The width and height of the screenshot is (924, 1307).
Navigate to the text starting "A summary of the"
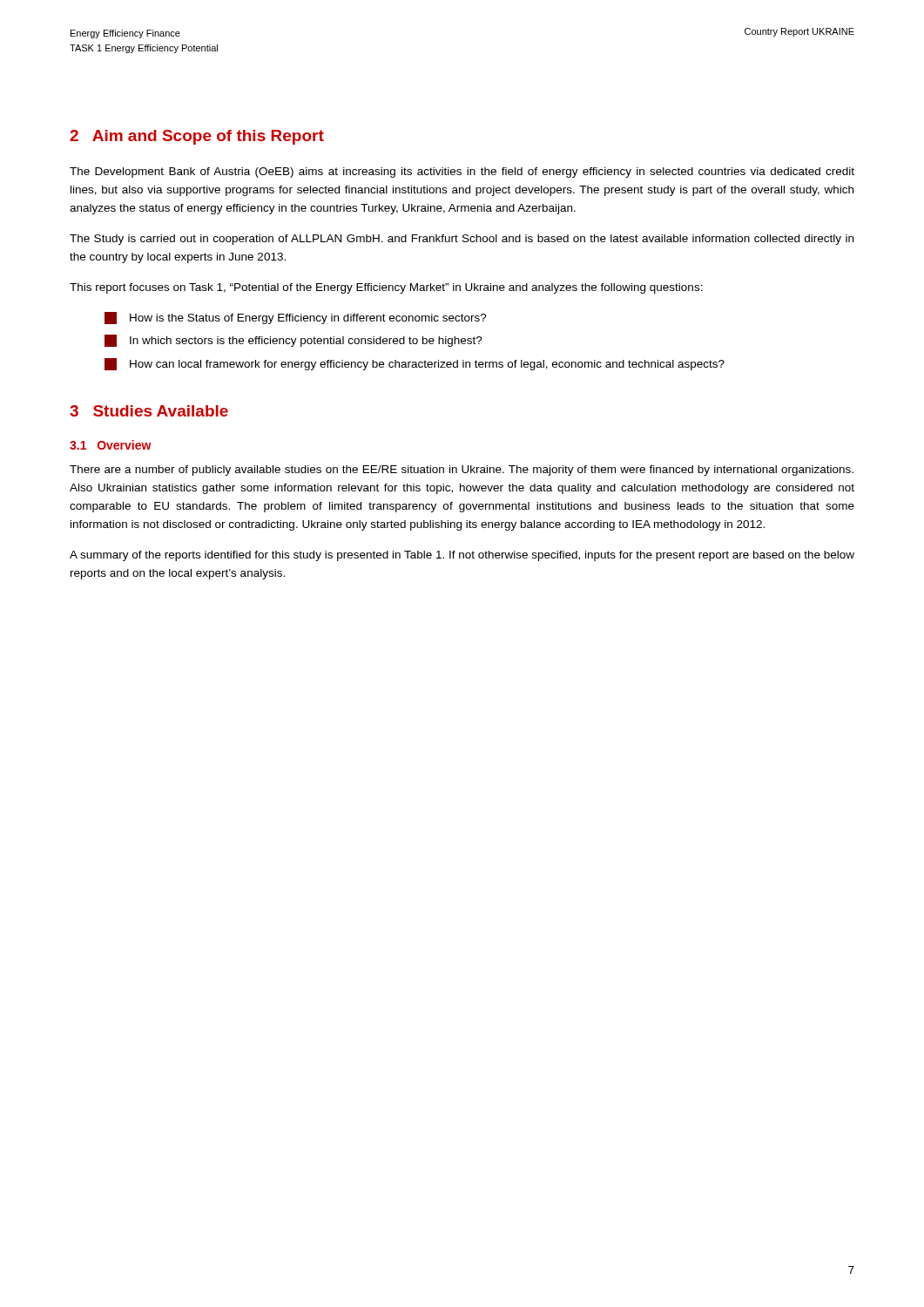462,564
